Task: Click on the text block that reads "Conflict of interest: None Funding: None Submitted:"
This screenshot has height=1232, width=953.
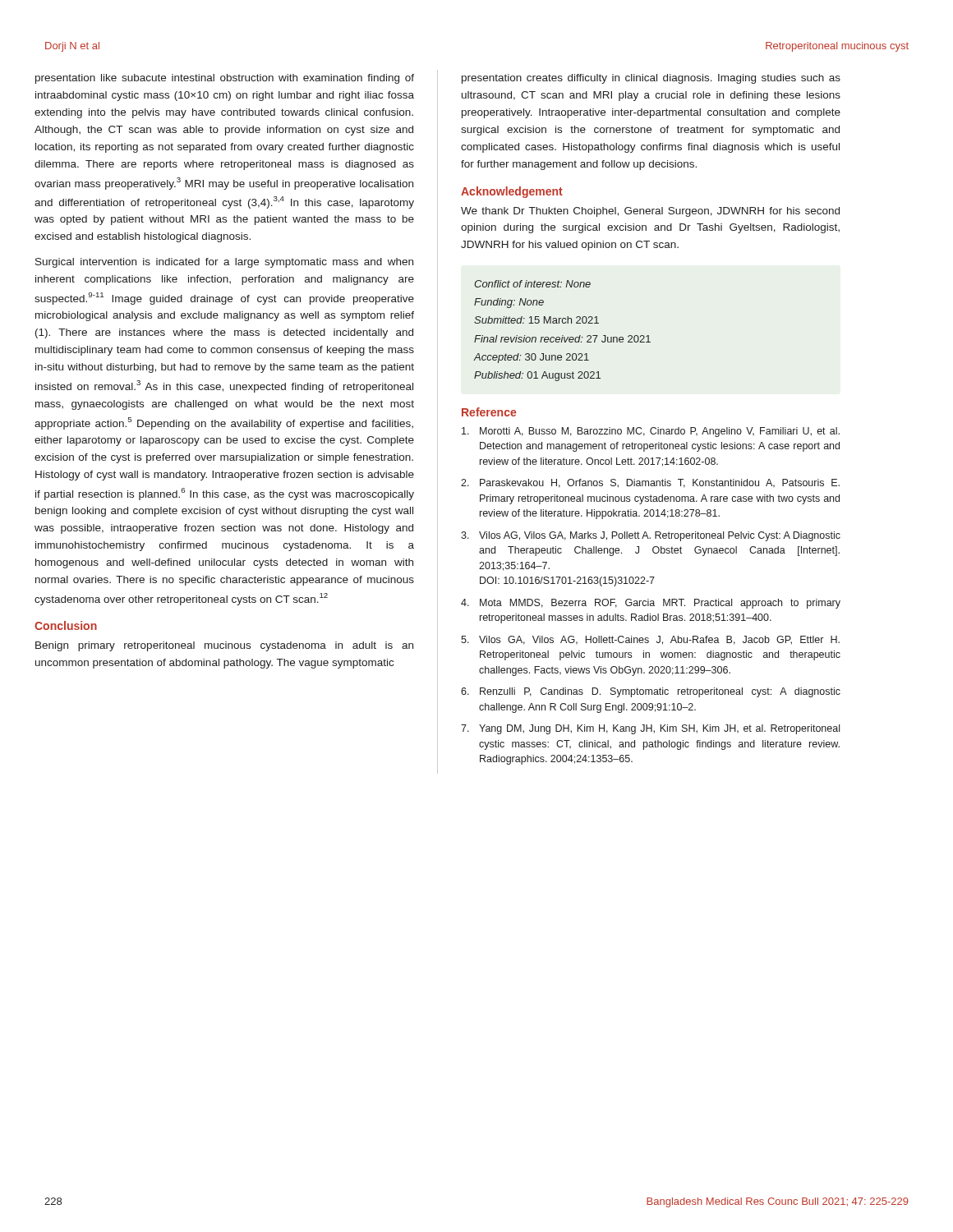Action: [563, 329]
